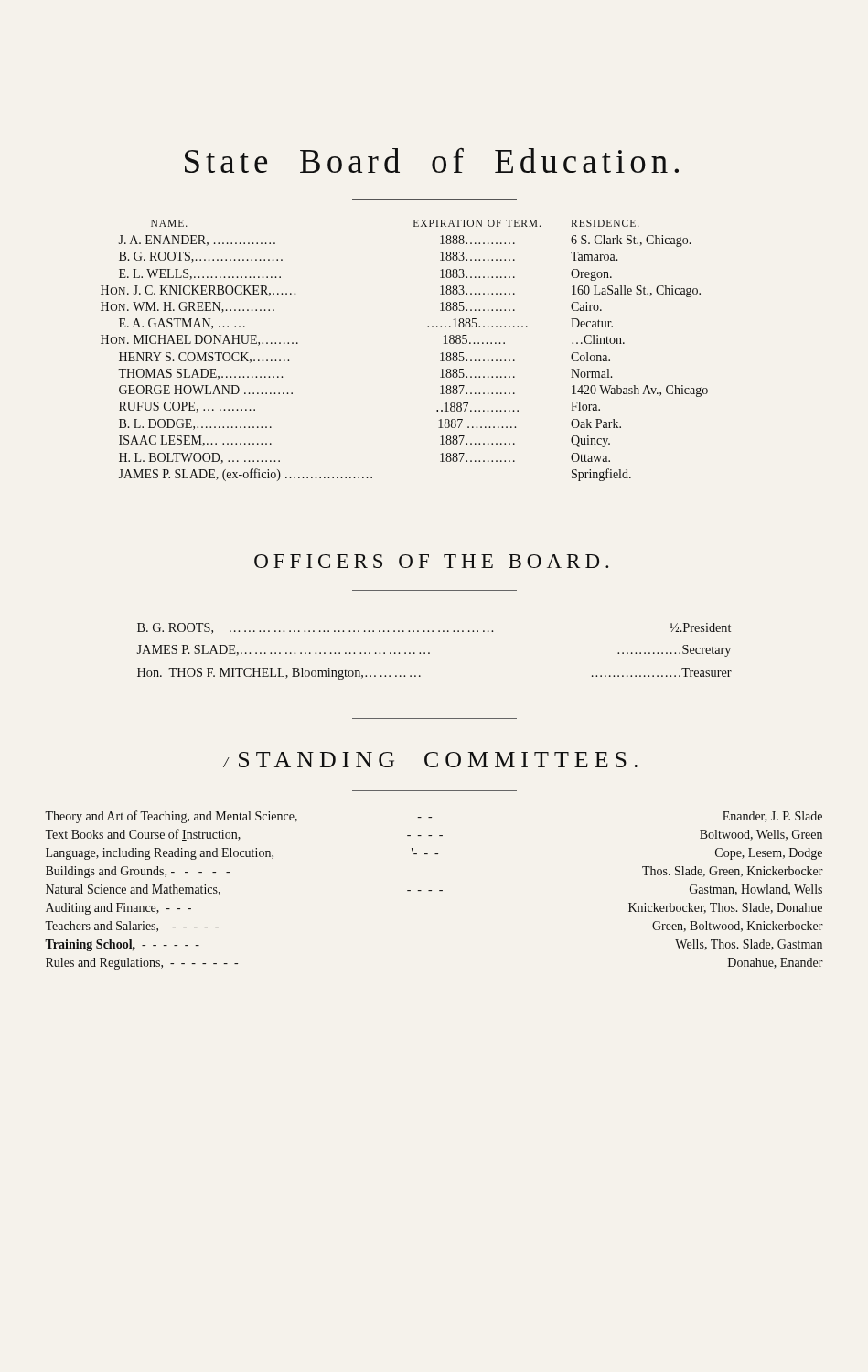Find the text starting "/STANDING COMMITTEES."
The height and width of the screenshot is (1372, 868).
pos(434,759)
